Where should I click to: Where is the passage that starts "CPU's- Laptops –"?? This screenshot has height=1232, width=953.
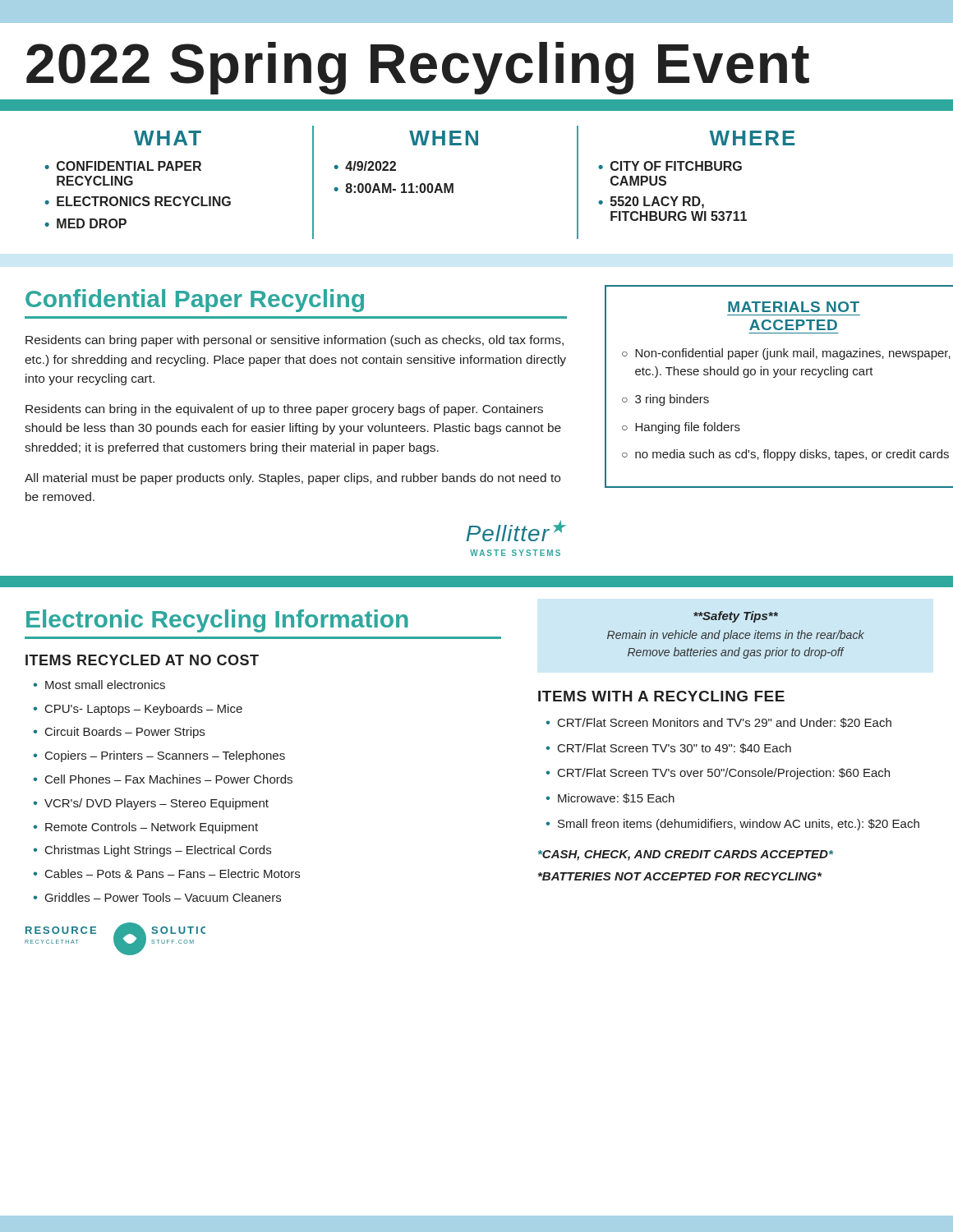click(143, 708)
